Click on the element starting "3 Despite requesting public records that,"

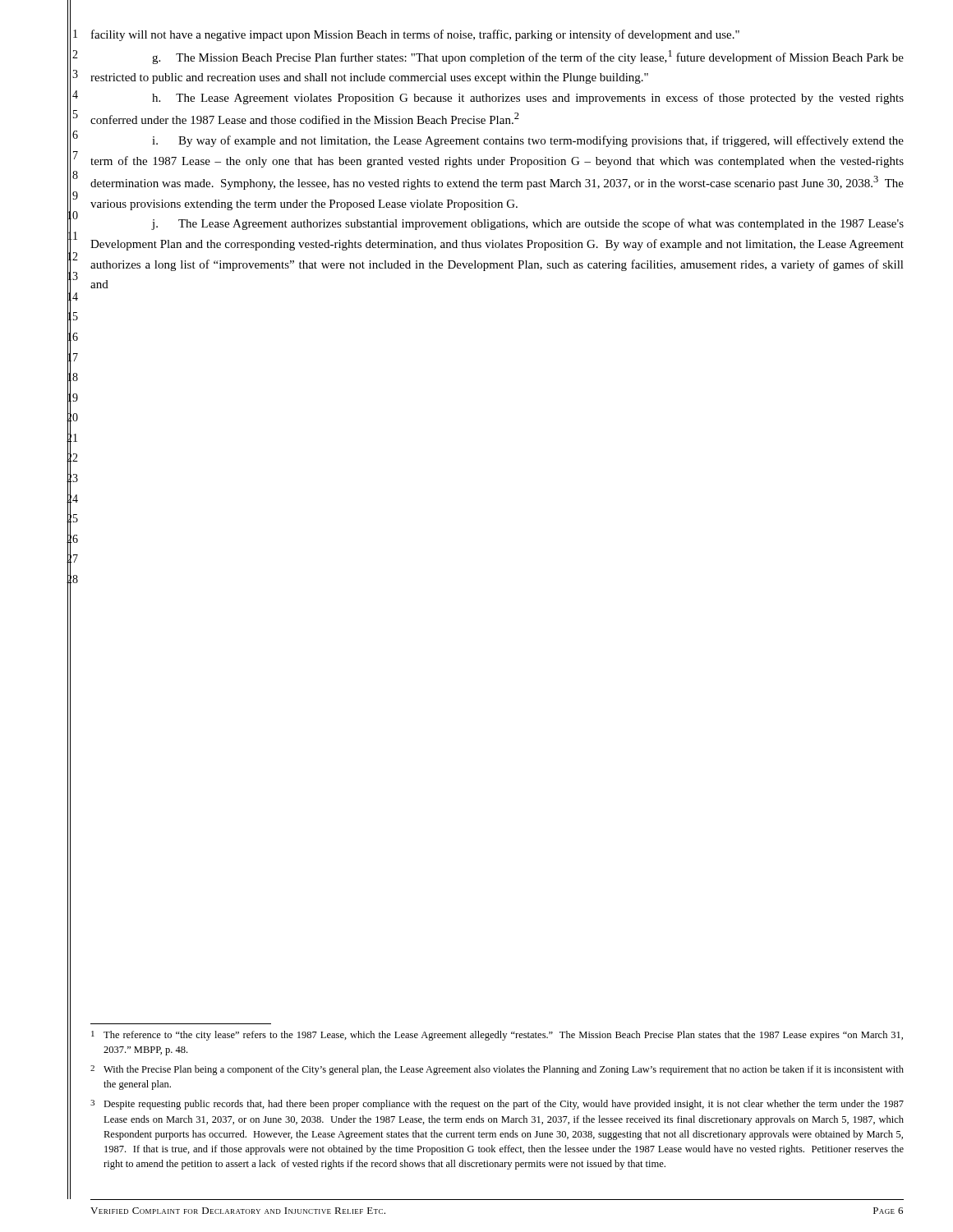click(497, 1134)
